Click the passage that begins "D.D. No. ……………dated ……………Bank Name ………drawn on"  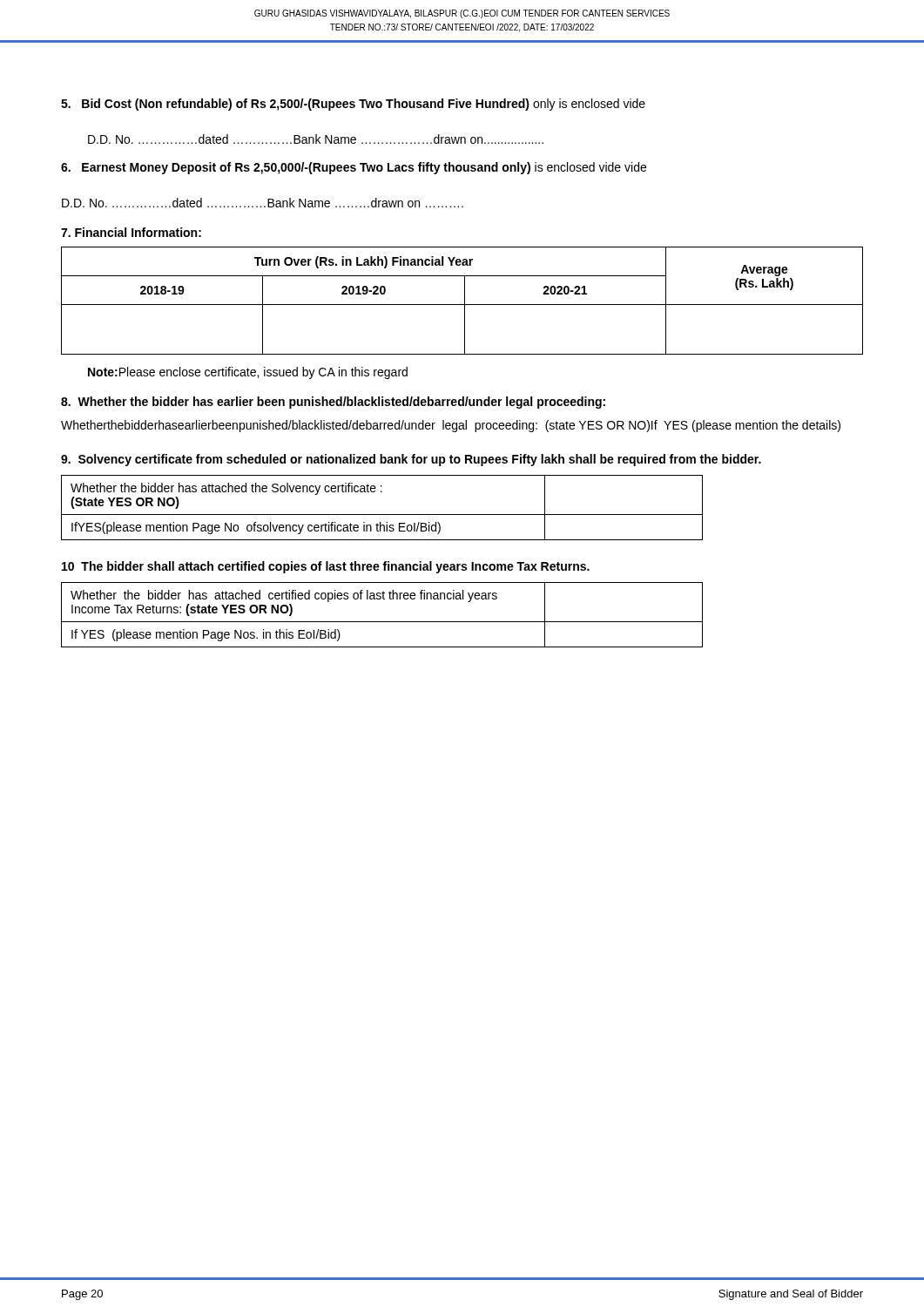263,203
